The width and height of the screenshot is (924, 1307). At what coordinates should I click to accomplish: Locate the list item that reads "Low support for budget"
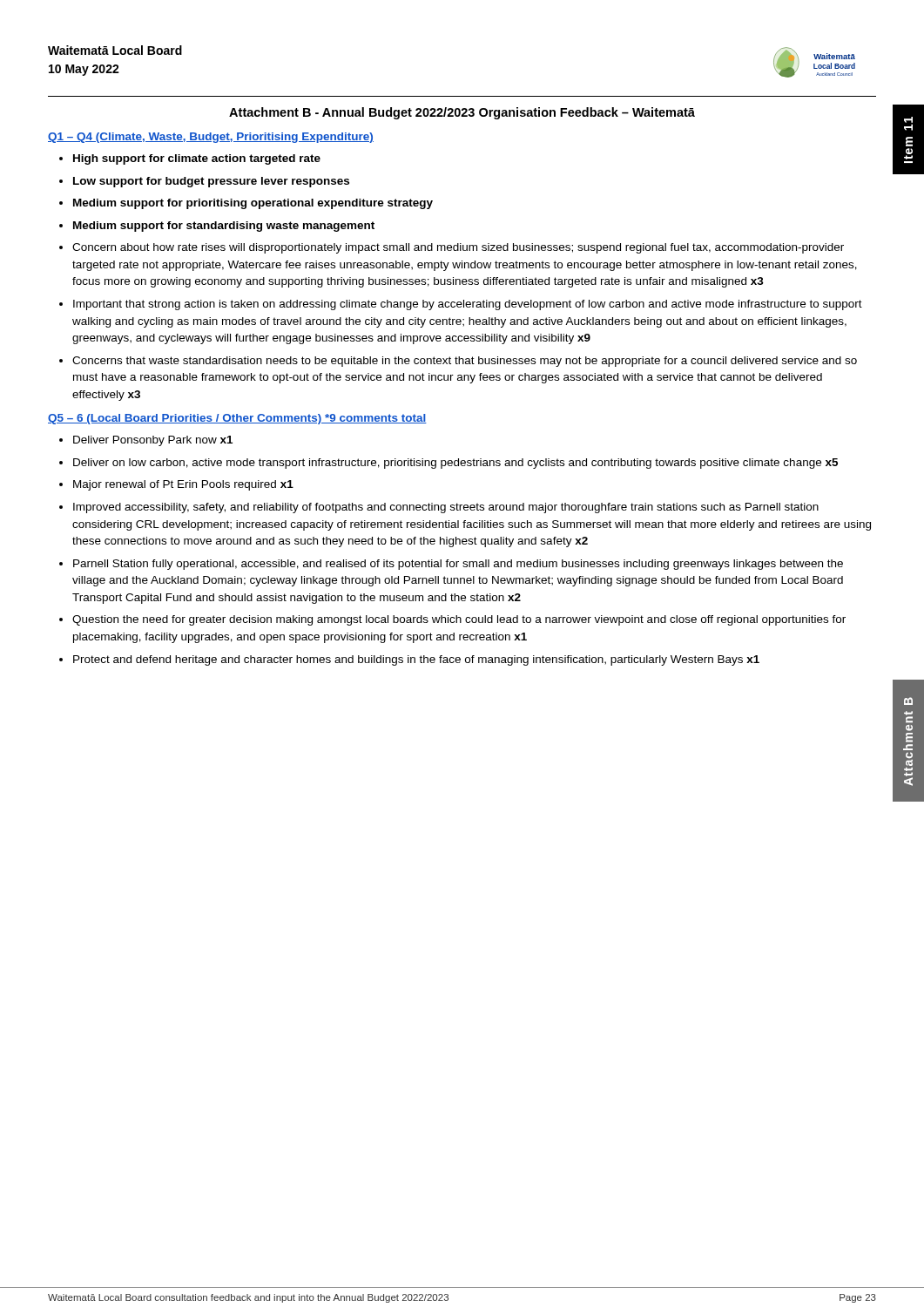click(x=211, y=180)
